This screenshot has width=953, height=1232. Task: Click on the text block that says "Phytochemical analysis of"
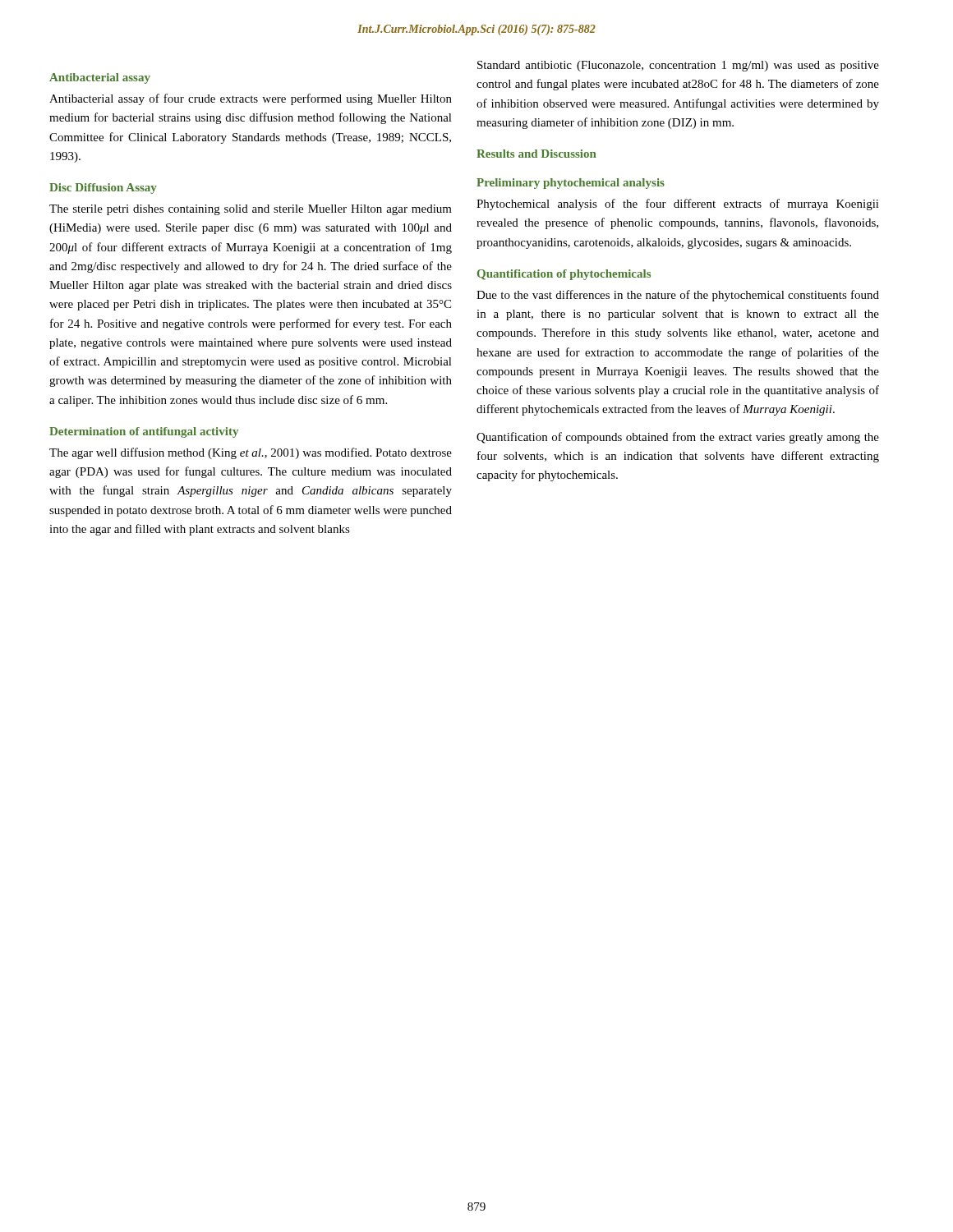[x=678, y=223]
